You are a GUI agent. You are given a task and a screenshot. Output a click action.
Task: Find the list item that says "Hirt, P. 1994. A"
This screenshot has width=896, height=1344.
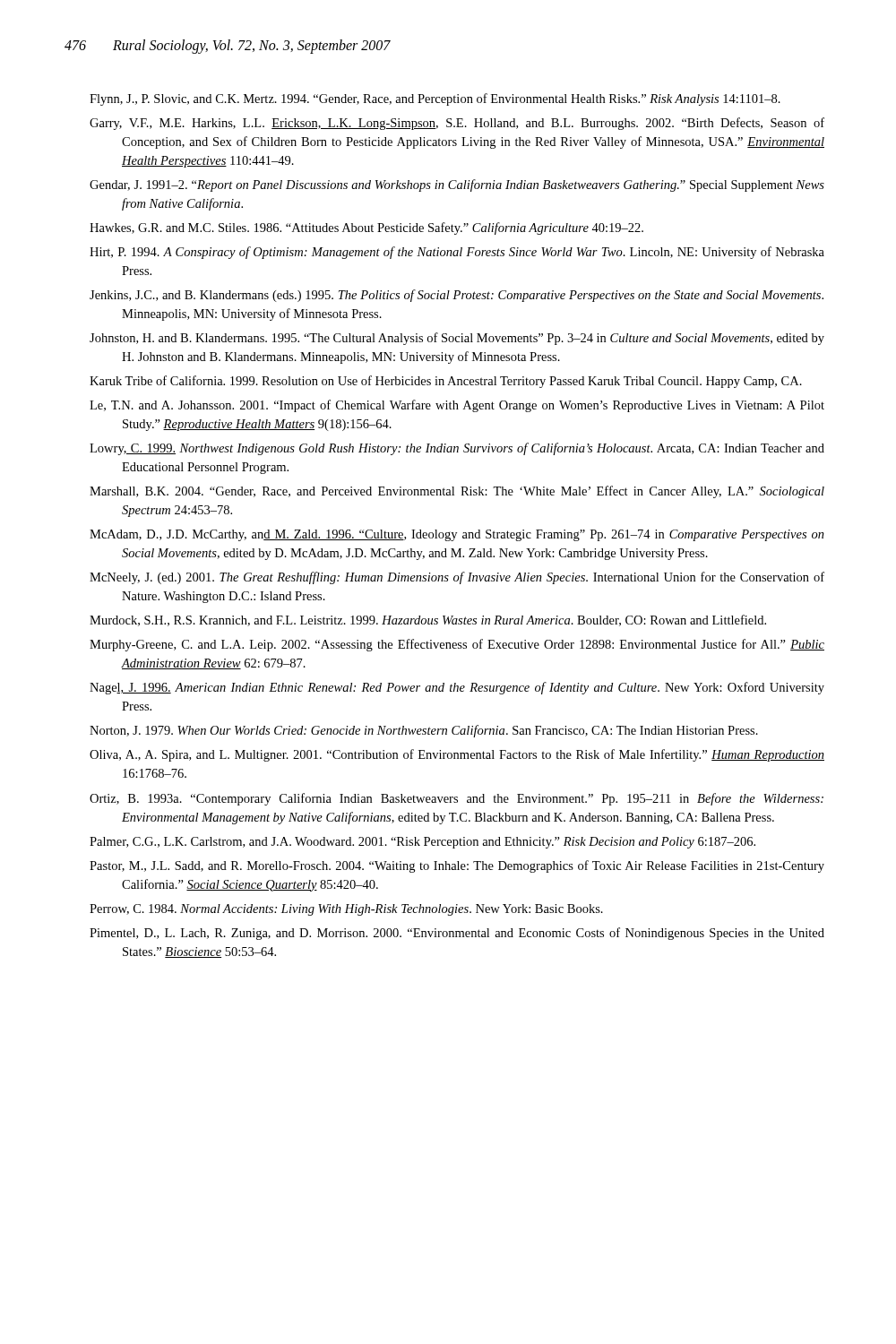click(457, 261)
